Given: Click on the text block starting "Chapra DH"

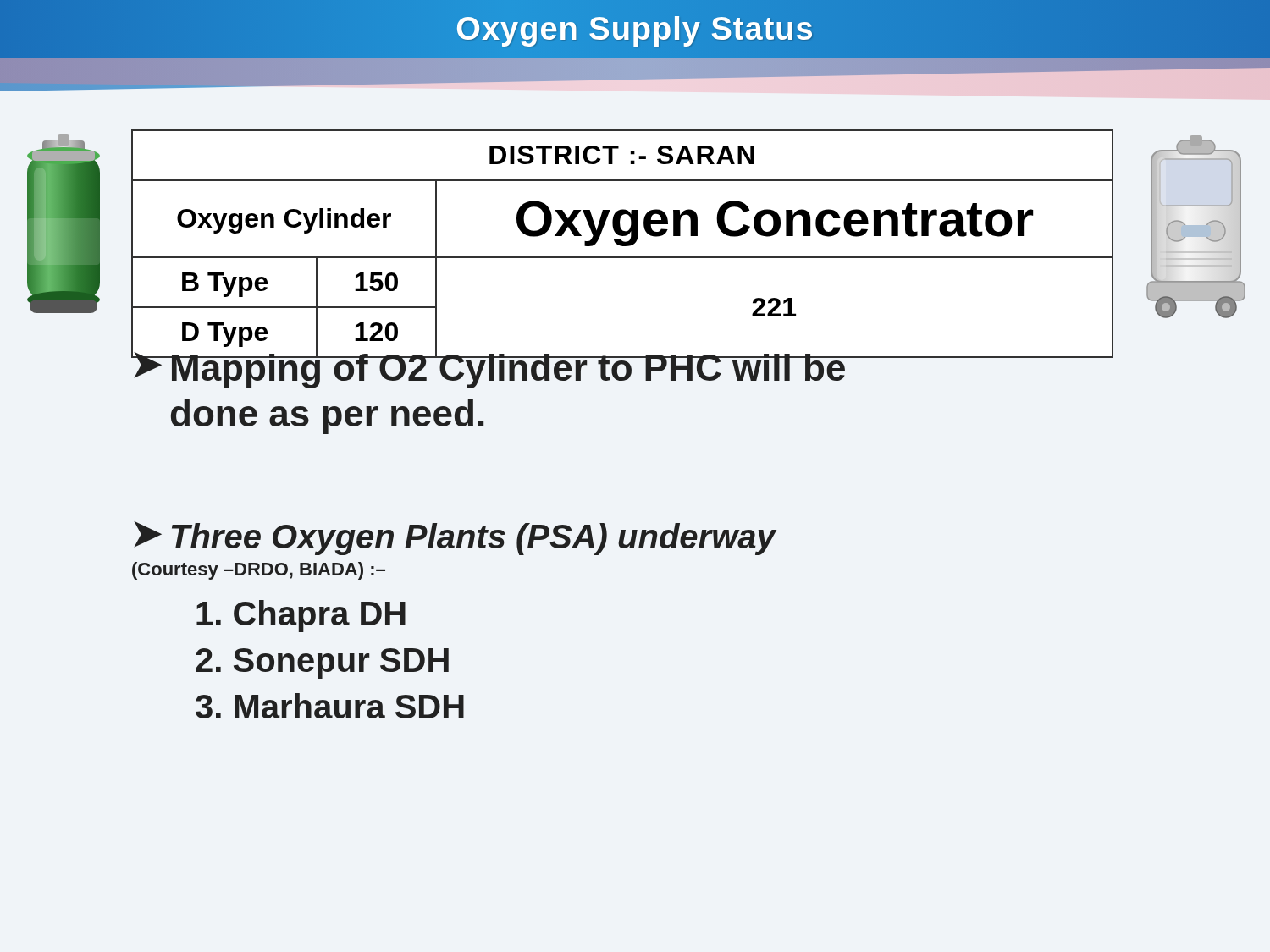Looking at the screenshot, I should tap(301, 616).
